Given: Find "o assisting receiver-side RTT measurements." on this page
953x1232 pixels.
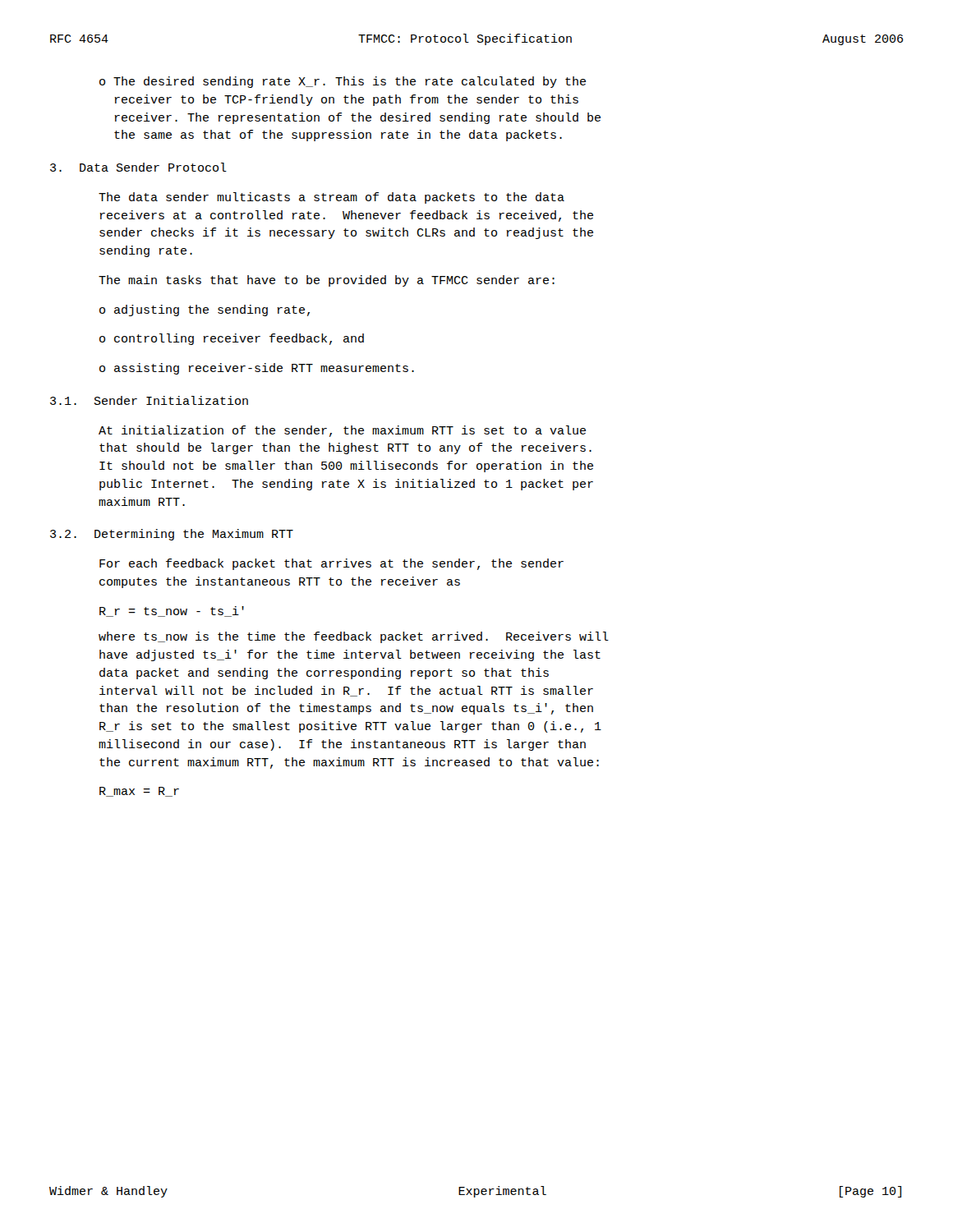Looking at the screenshot, I should 258,369.
